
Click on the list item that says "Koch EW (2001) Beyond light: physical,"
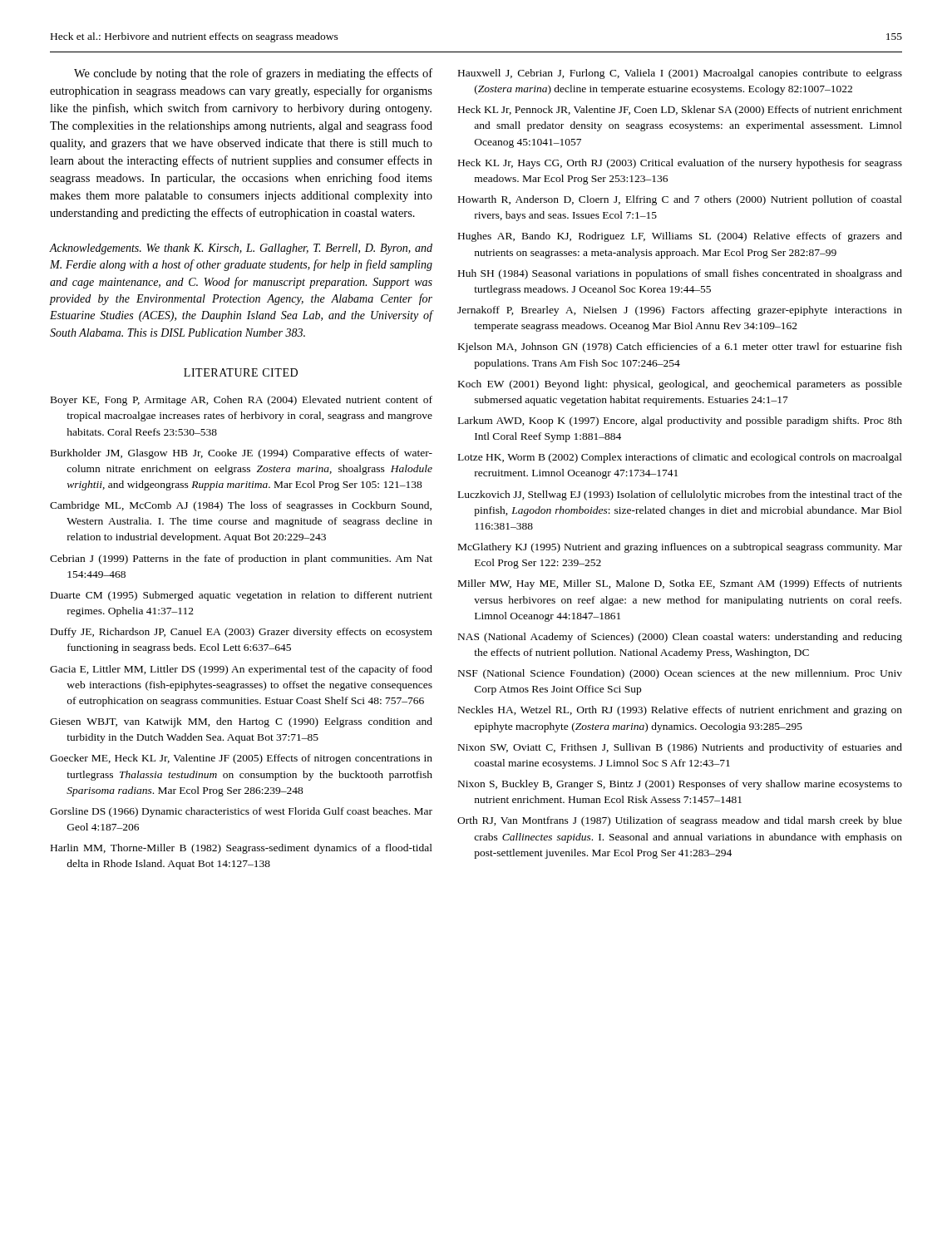pyautogui.click(x=680, y=391)
